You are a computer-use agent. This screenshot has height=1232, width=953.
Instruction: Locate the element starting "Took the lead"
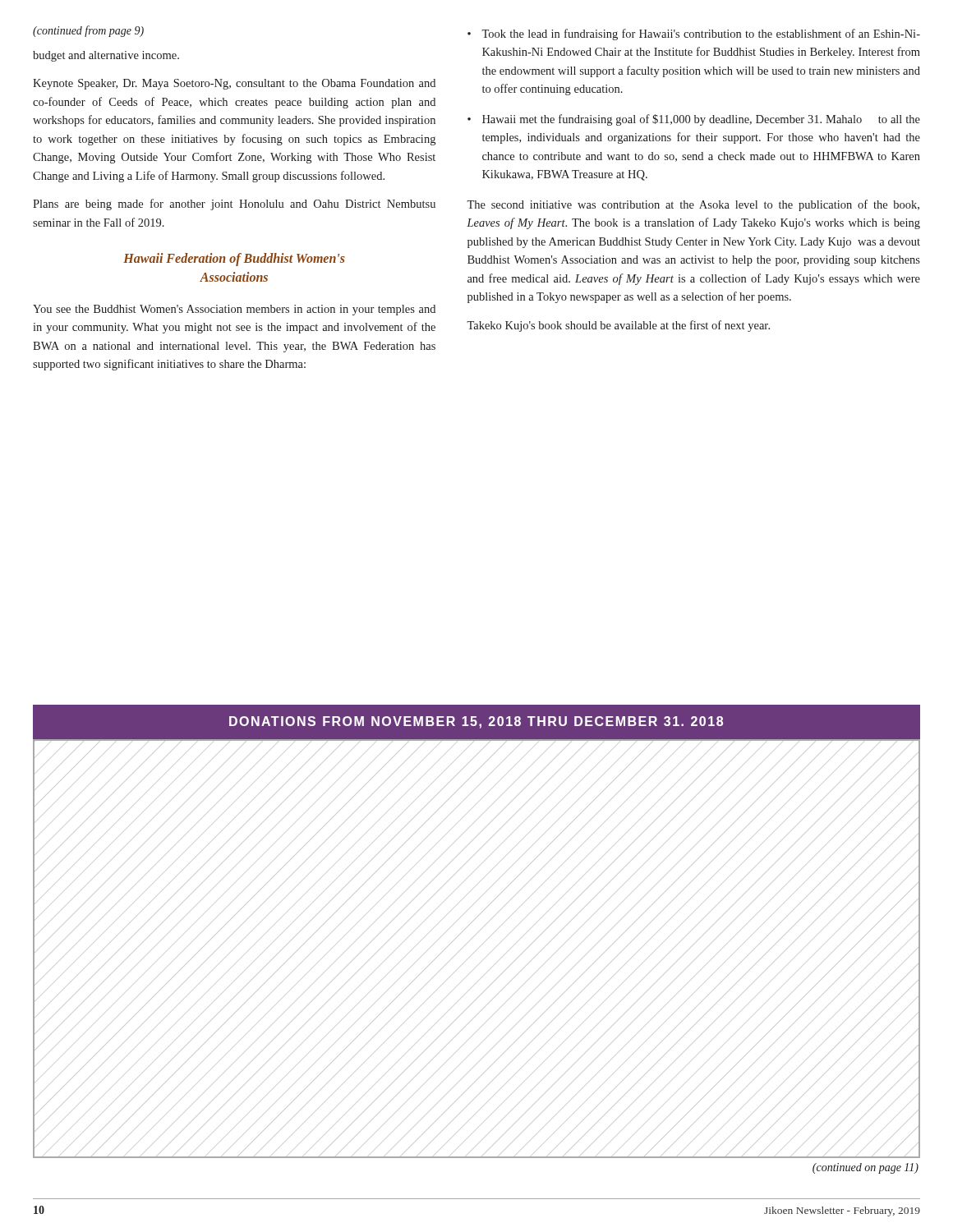(x=701, y=61)
